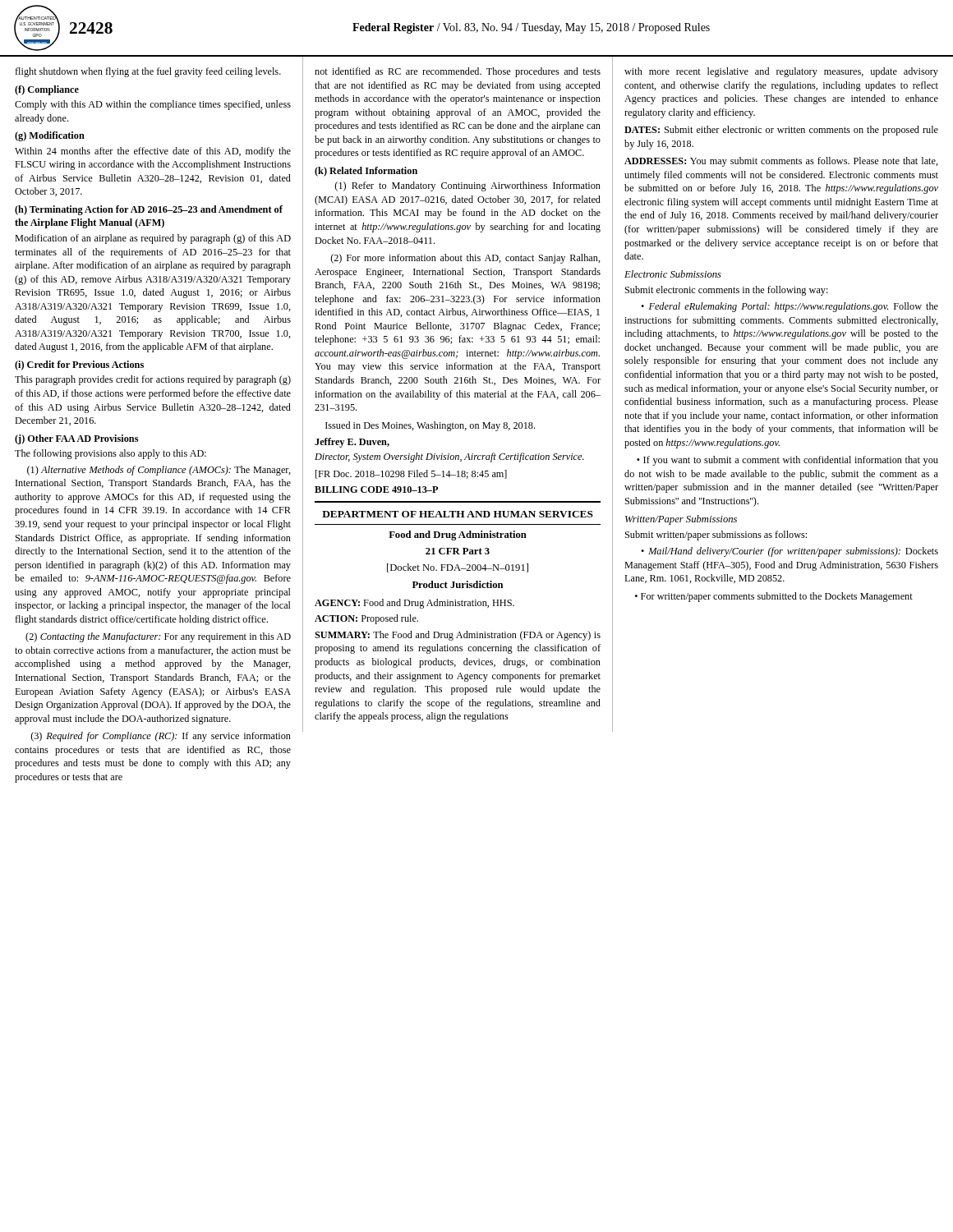Select the region starting "(j) Other FAA AD Provisions"
The width and height of the screenshot is (953, 1232).
[x=77, y=438]
